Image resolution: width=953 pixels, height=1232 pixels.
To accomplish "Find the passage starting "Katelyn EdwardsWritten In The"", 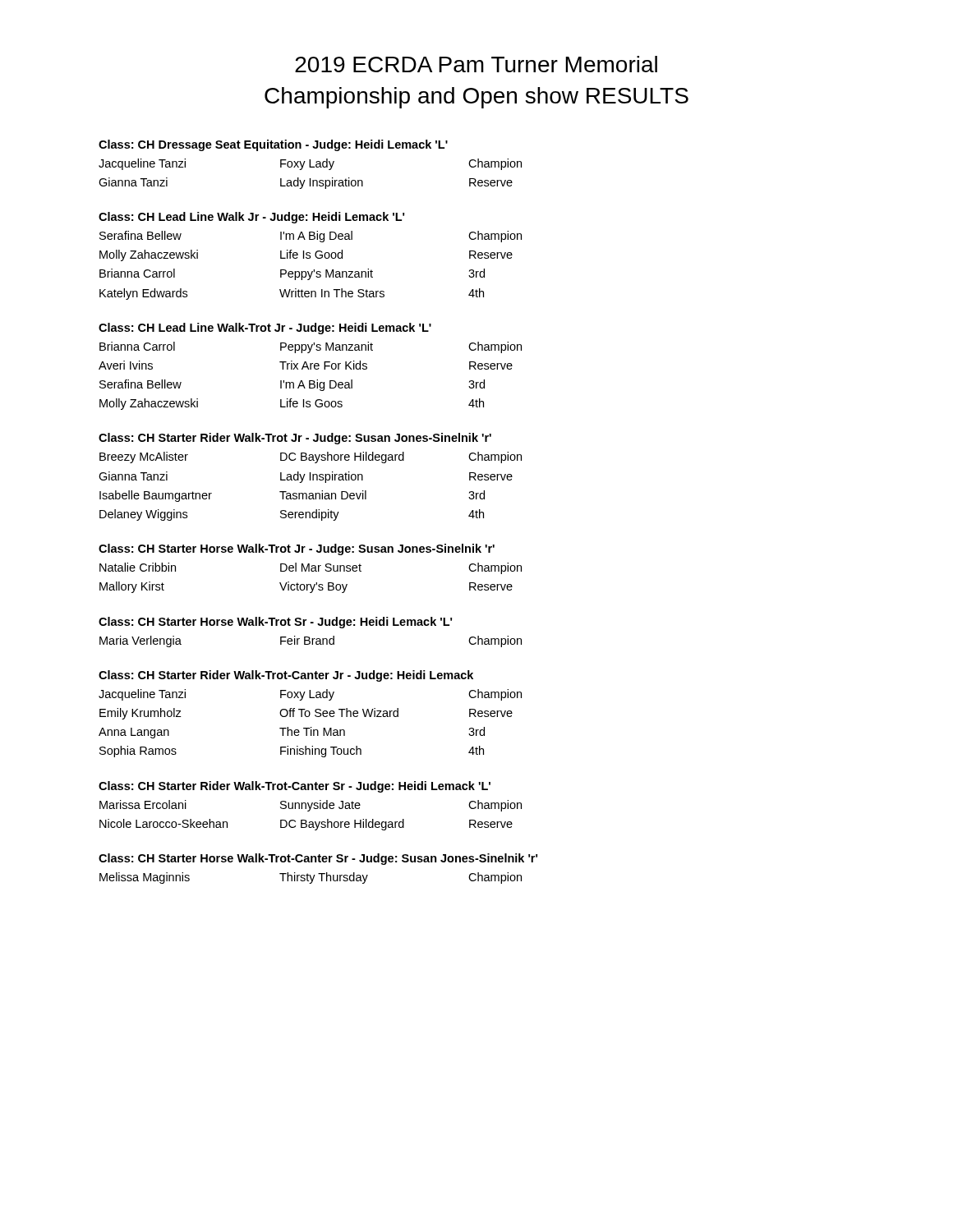I will point(333,293).
